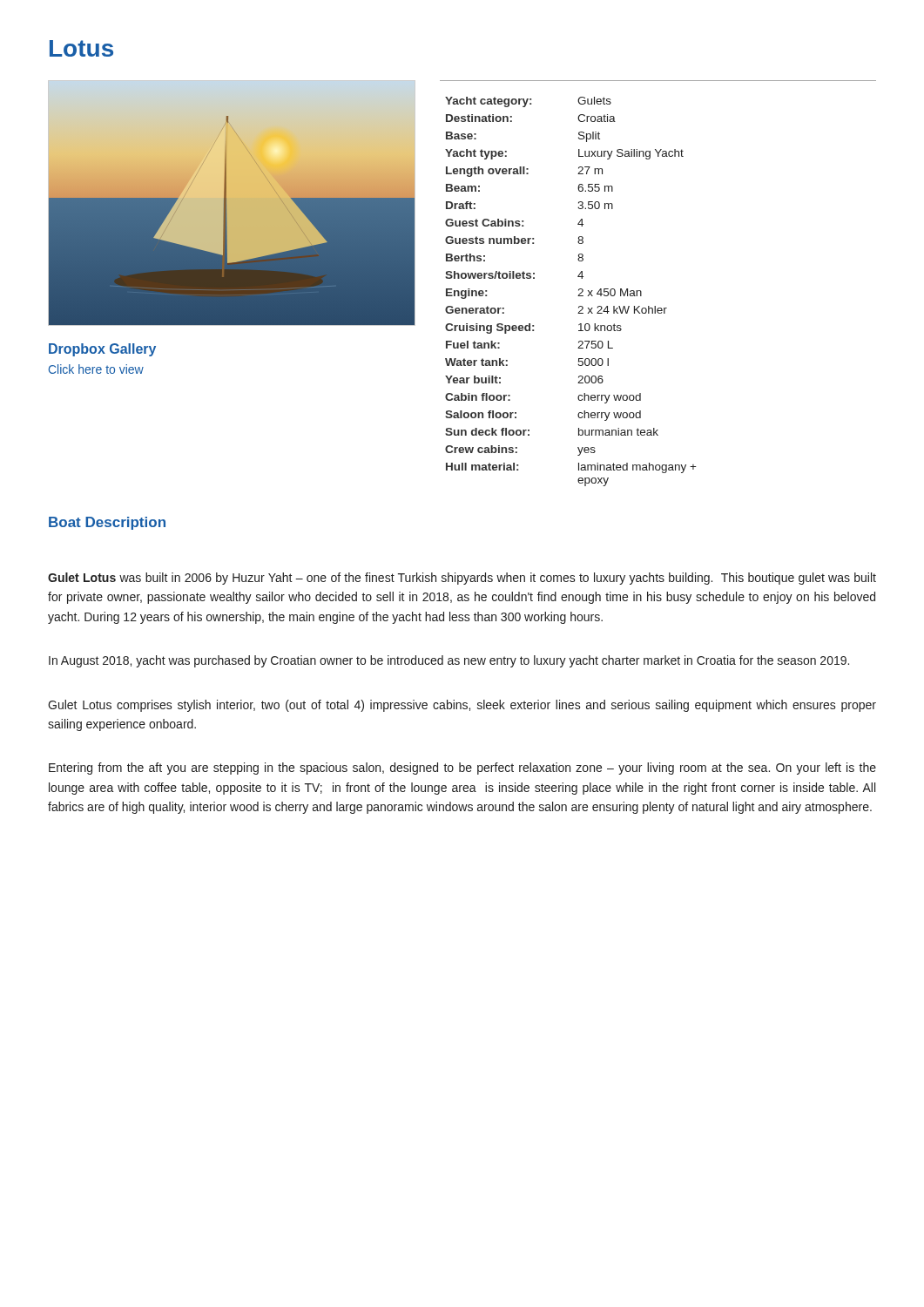Image resolution: width=924 pixels, height=1307 pixels.
Task: Locate the title
Action: (81, 49)
